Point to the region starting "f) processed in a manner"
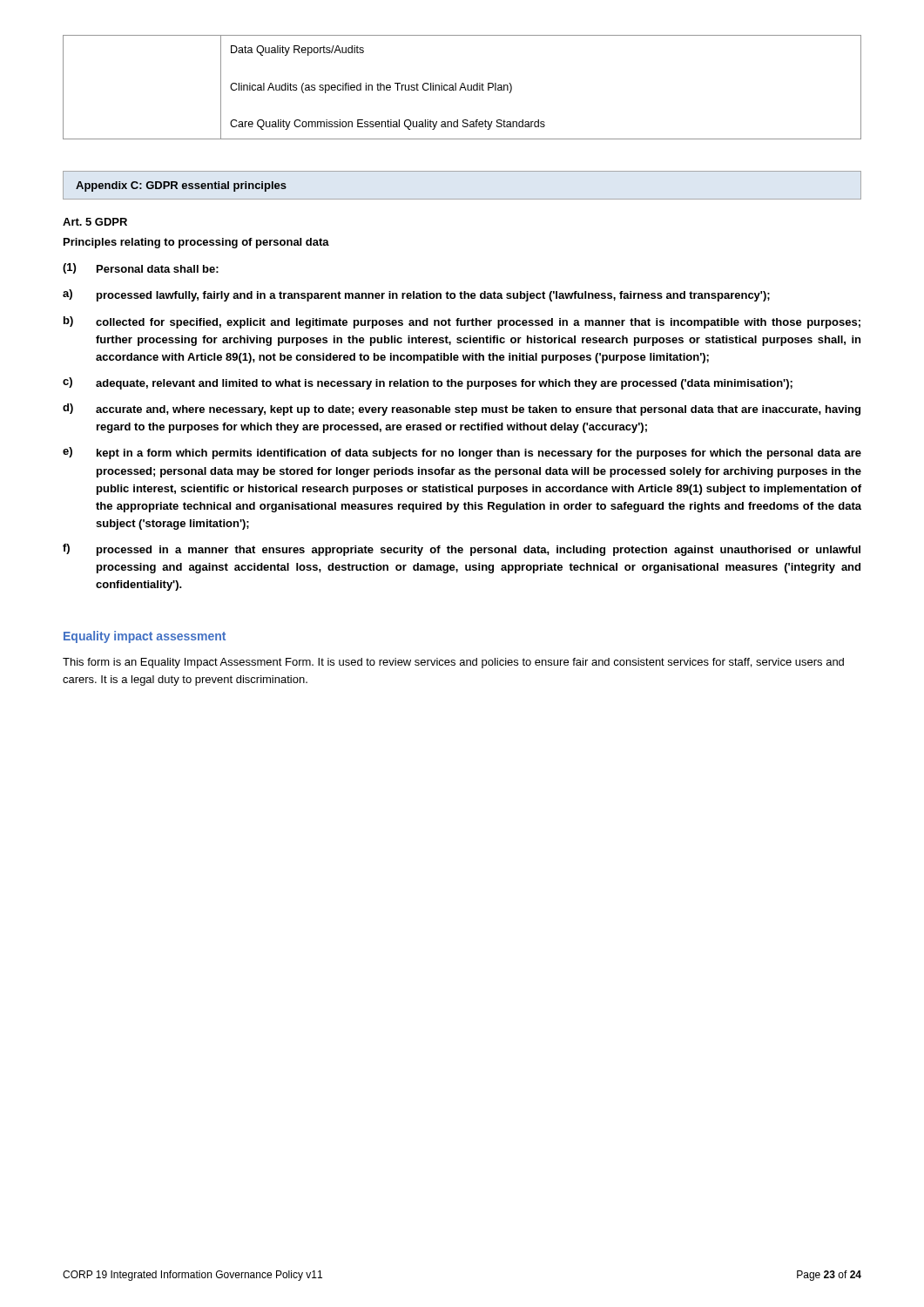The width and height of the screenshot is (924, 1307). pos(462,567)
